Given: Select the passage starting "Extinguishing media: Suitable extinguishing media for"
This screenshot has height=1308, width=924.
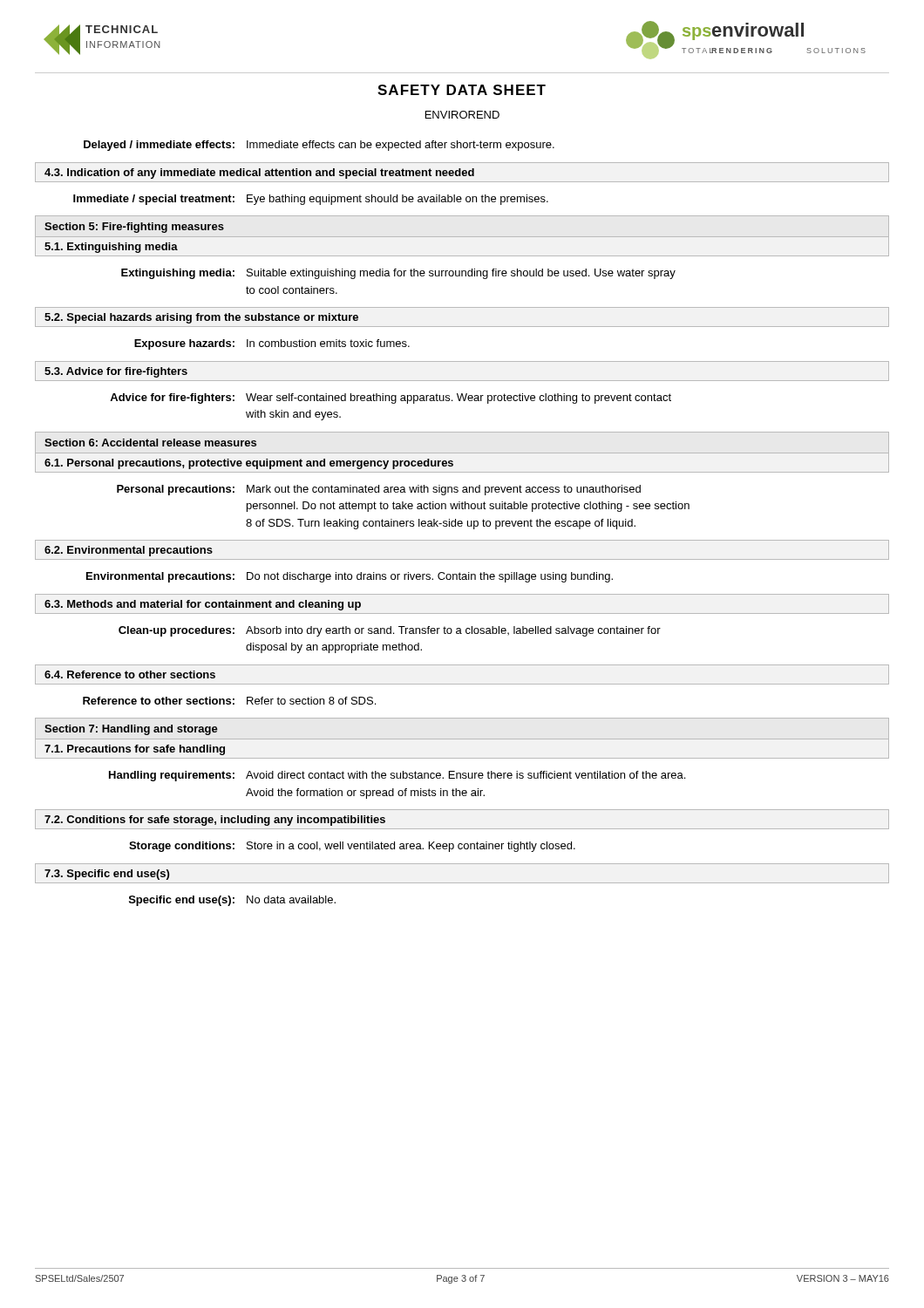Looking at the screenshot, I should 462,280.
